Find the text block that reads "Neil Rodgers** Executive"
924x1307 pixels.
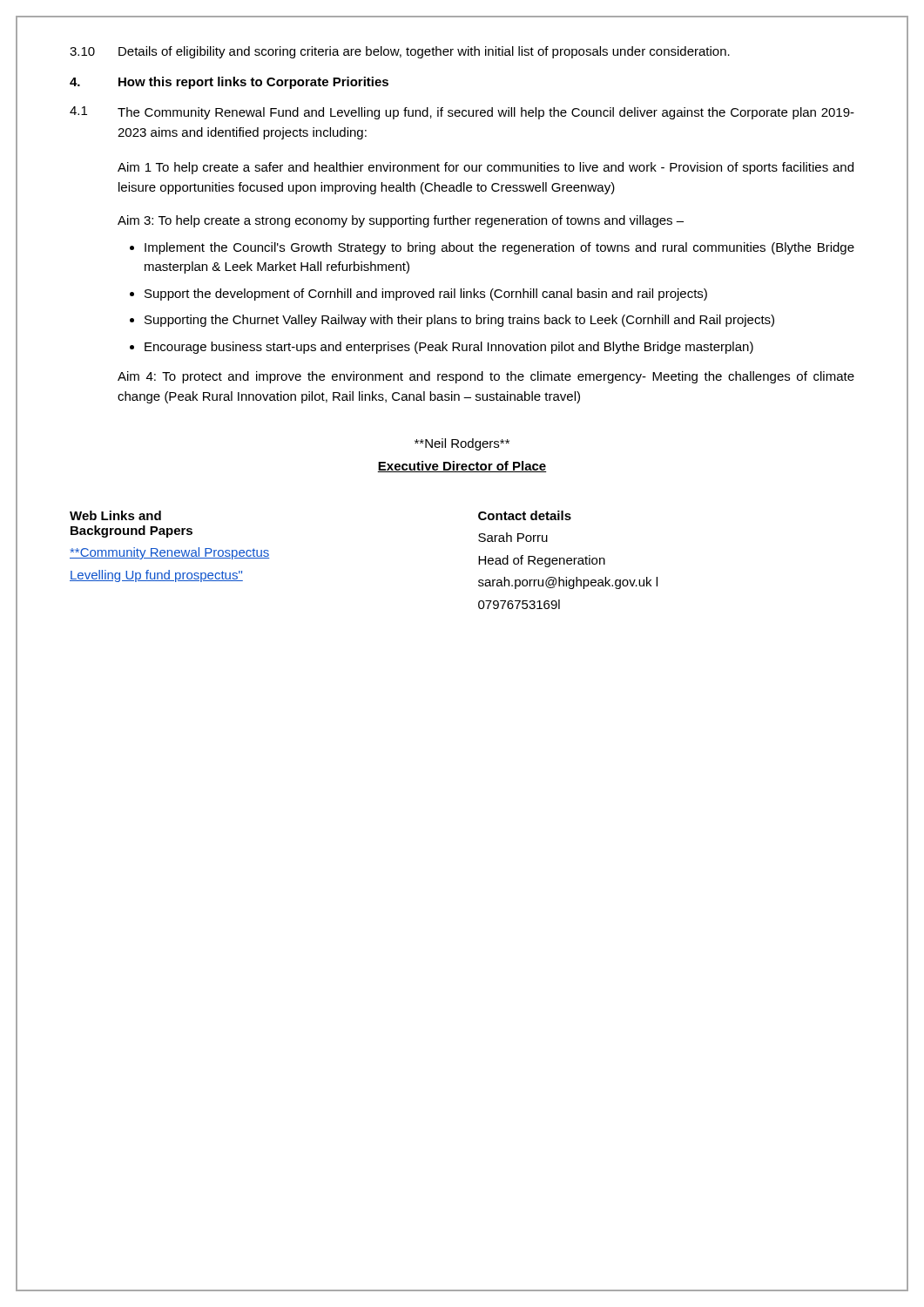pyautogui.click(x=462, y=454)
